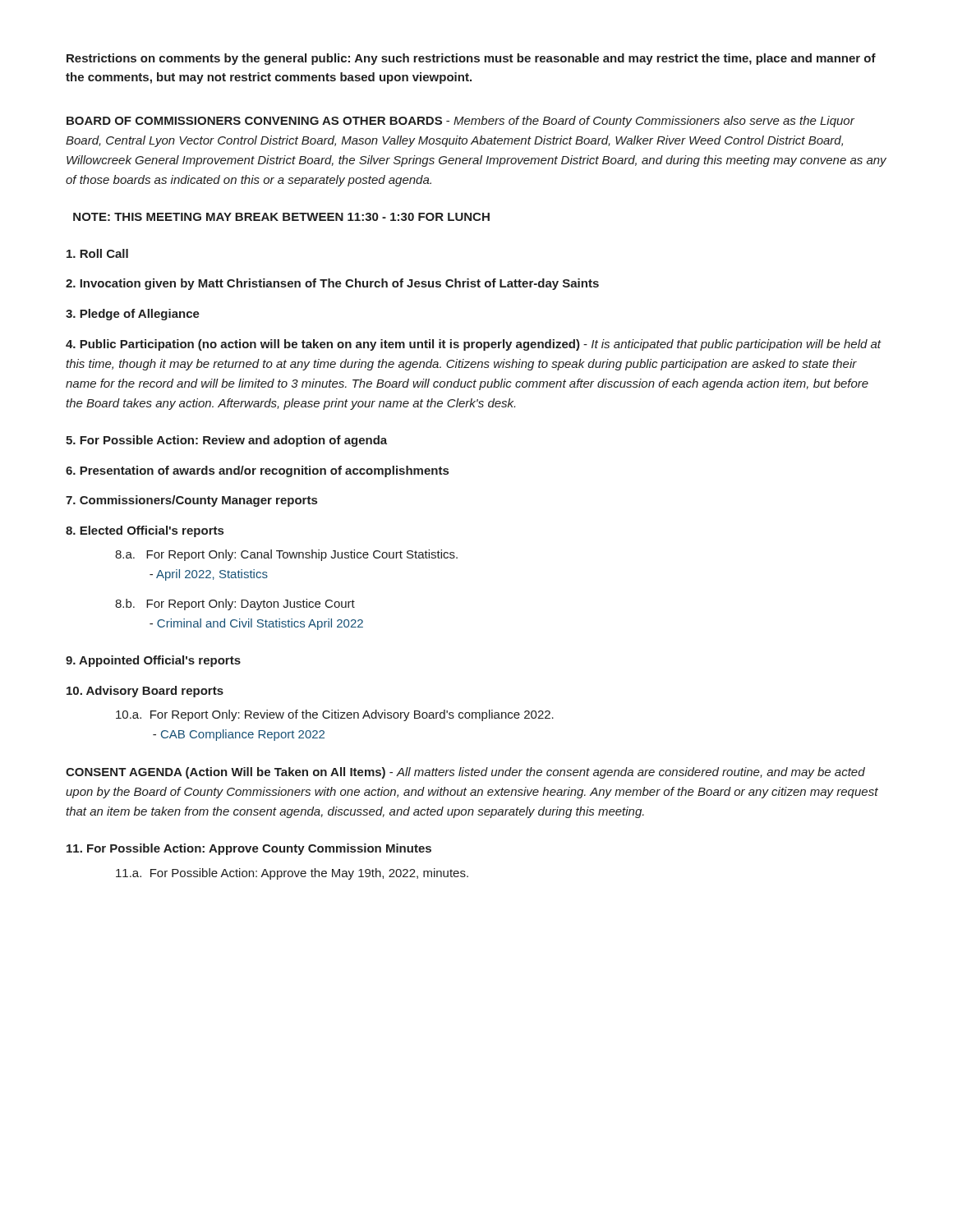Find "9. Appointed Official's reports" on this page
This screenshot has height=1232, width=953.
click(153, 660)
